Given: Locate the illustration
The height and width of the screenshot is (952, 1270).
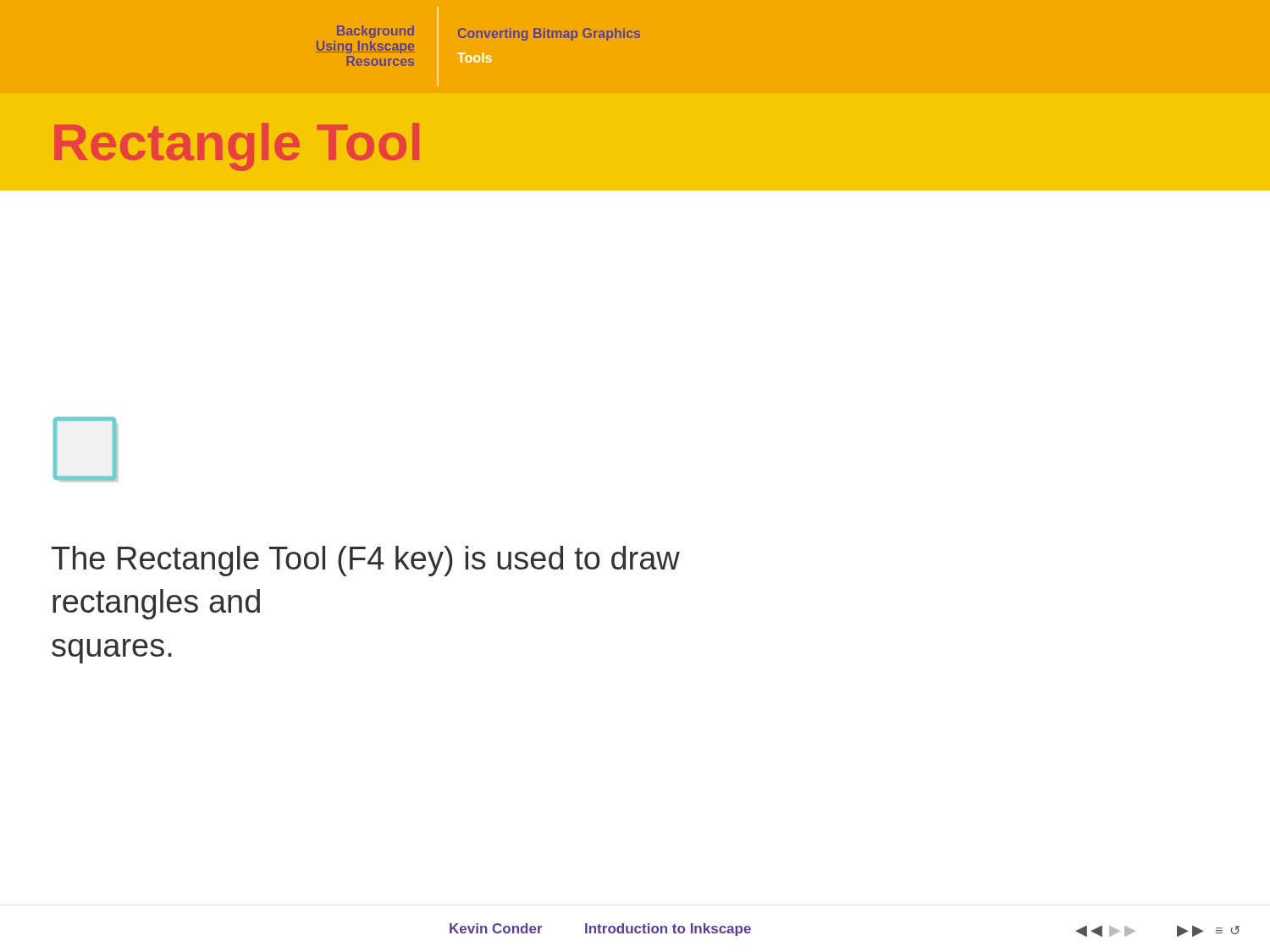Looking at the screenshot, I should click(x=89, y=454).
